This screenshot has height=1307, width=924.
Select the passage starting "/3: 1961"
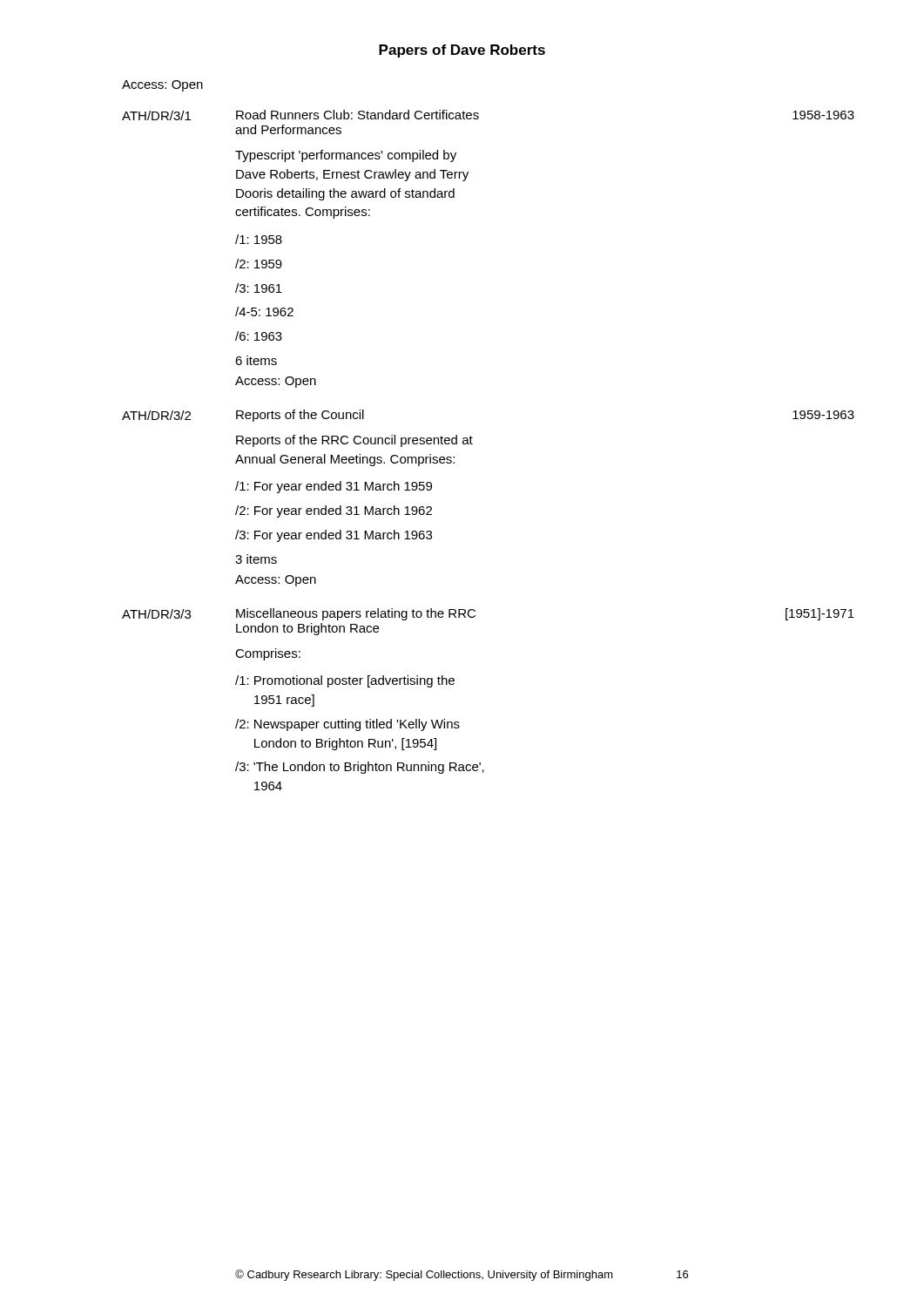point(259,288)
